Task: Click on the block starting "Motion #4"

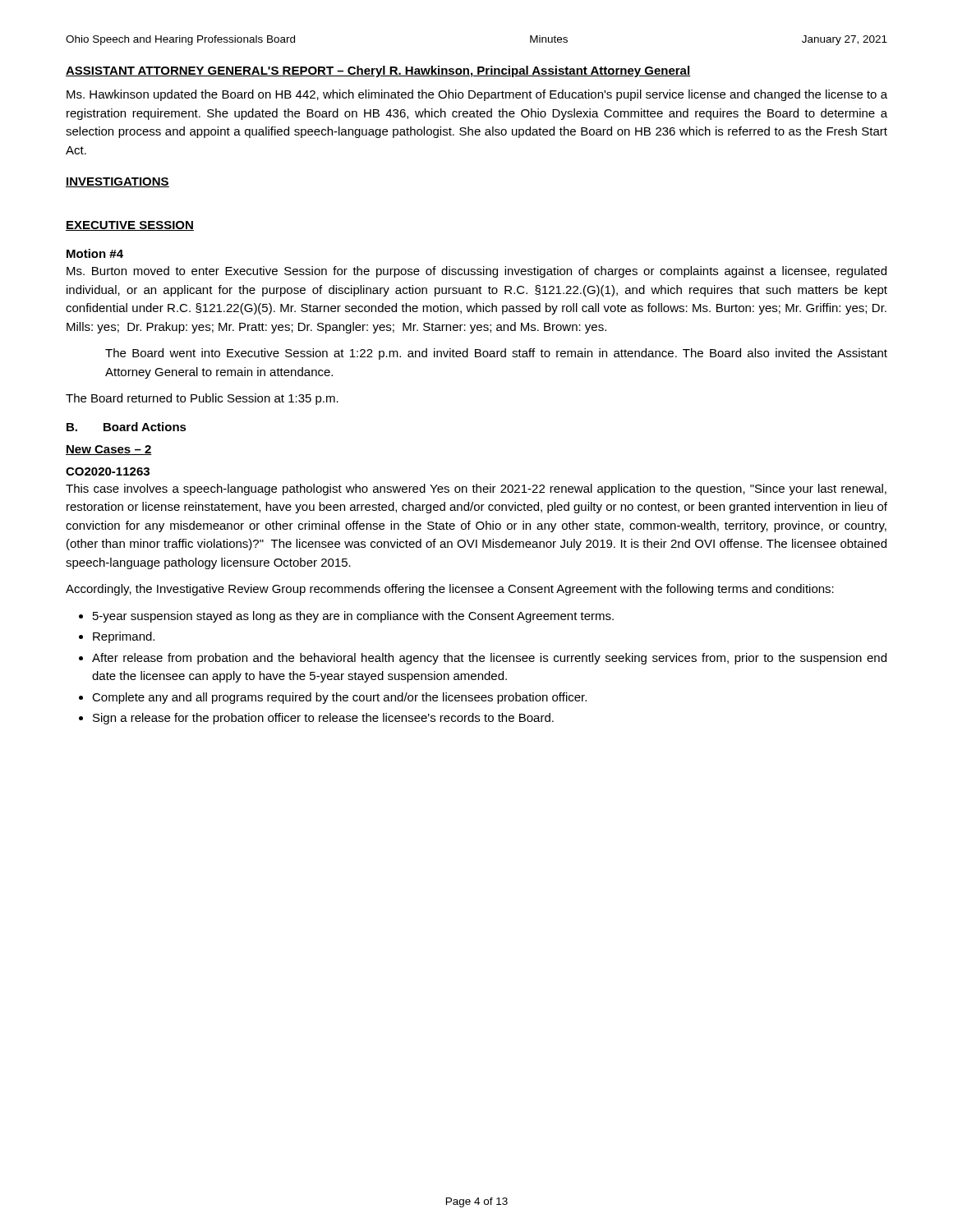Action: 94,253
